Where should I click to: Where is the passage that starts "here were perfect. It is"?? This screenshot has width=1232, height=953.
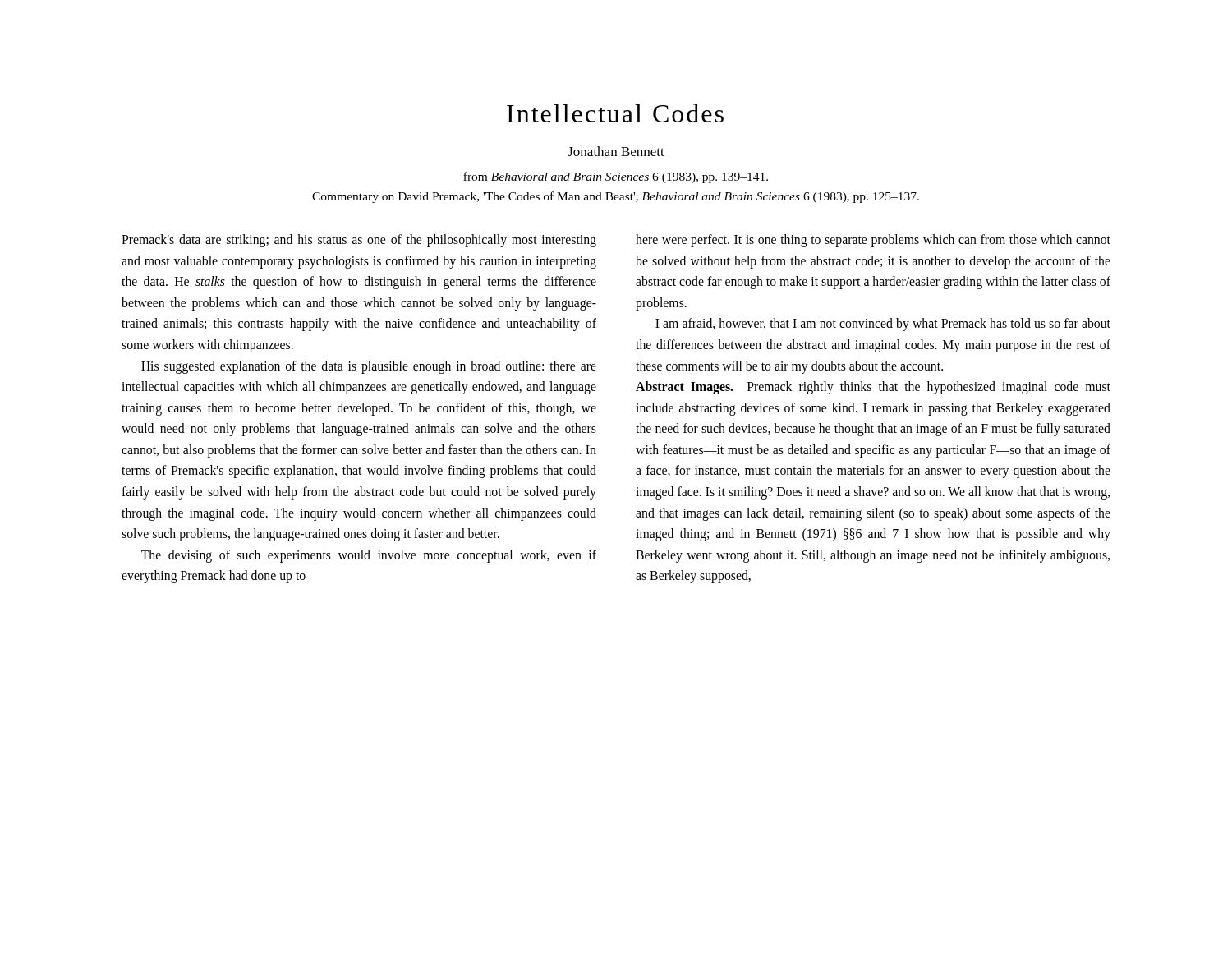click(x=873, y=408)
